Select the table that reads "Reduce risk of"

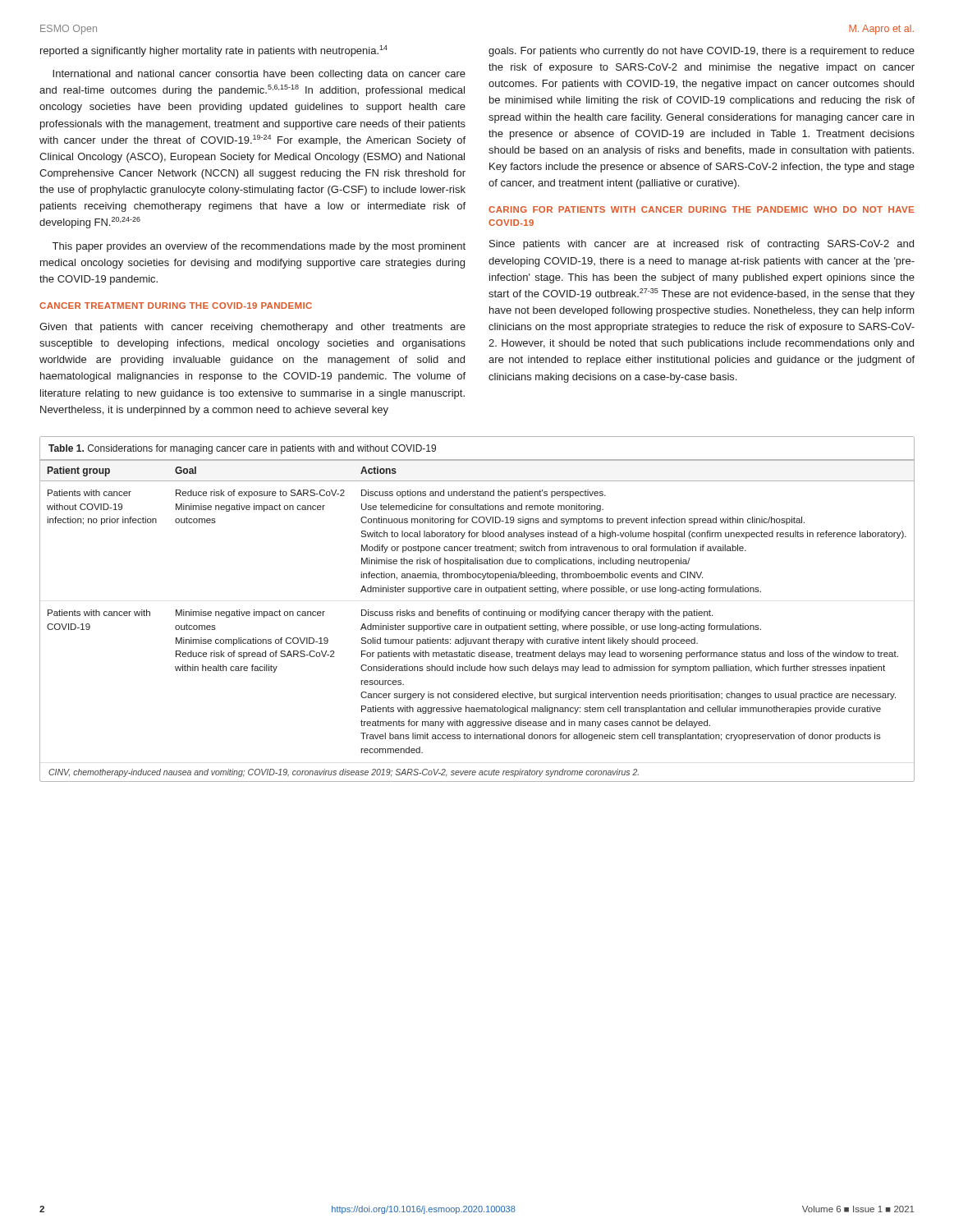click(477, 609)
